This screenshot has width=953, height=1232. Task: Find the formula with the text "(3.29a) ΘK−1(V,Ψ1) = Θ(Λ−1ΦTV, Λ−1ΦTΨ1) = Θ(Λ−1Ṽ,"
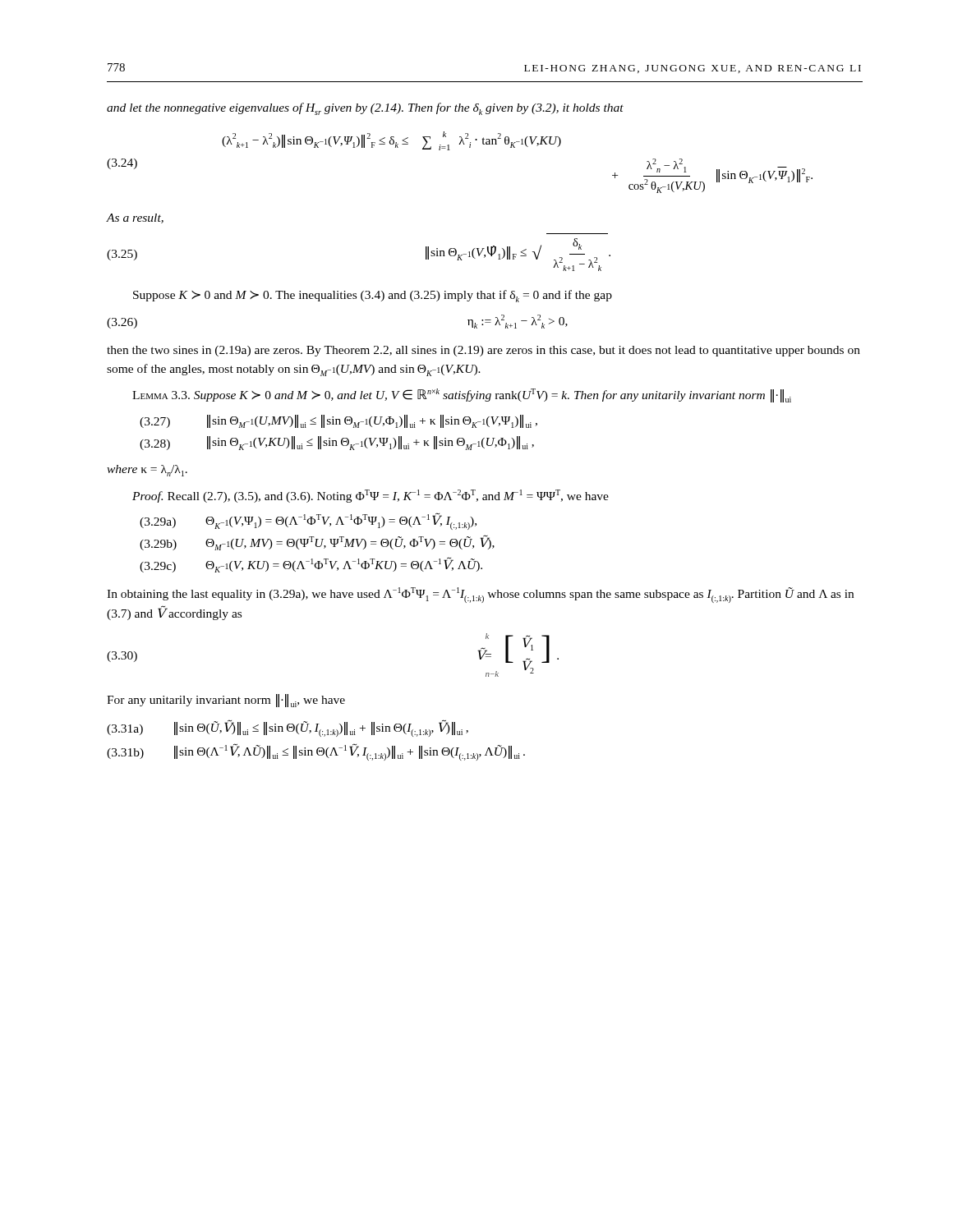pyautogui.click(x=309, y=522)
